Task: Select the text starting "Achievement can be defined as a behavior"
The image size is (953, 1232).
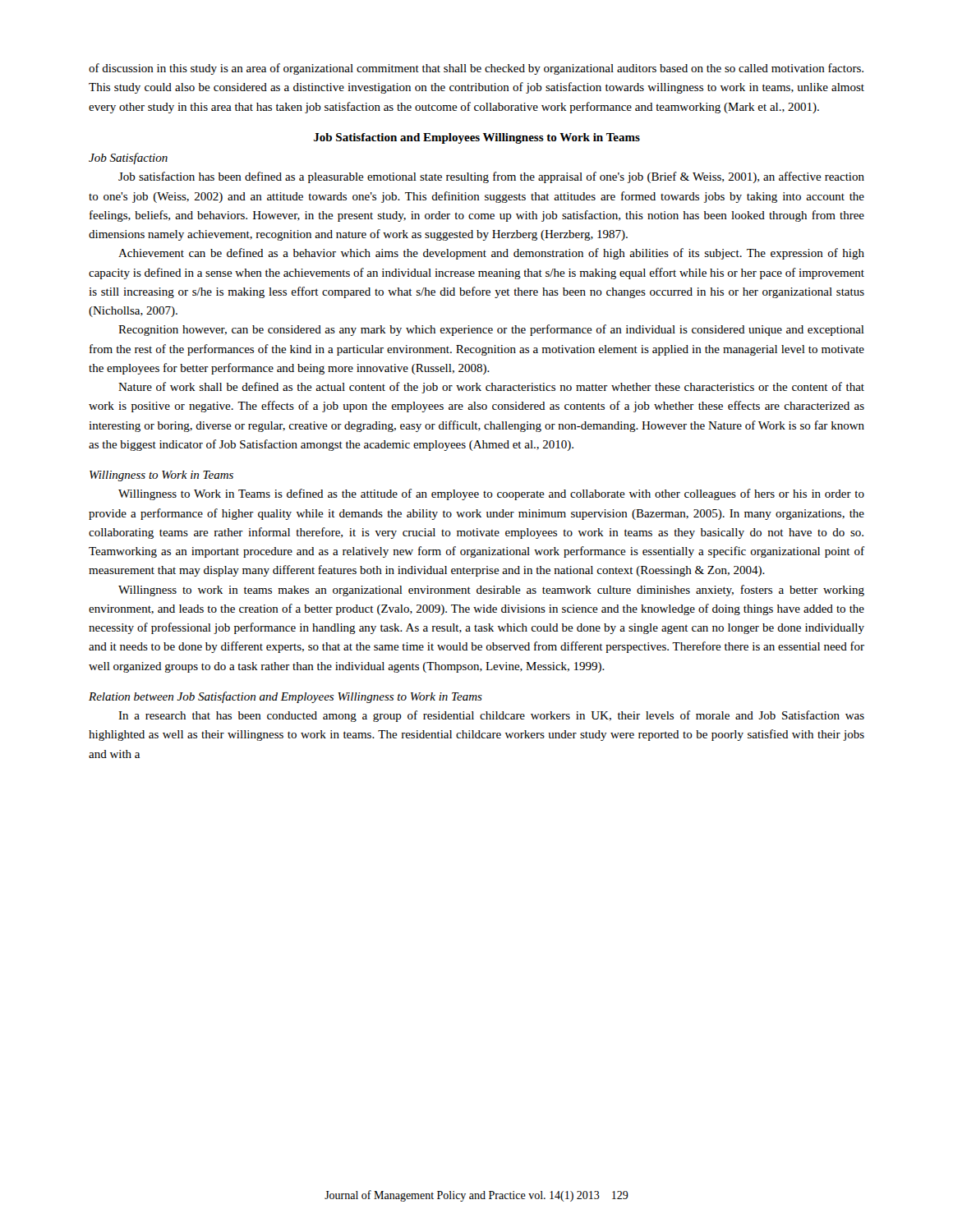Action: pos(476,282)
